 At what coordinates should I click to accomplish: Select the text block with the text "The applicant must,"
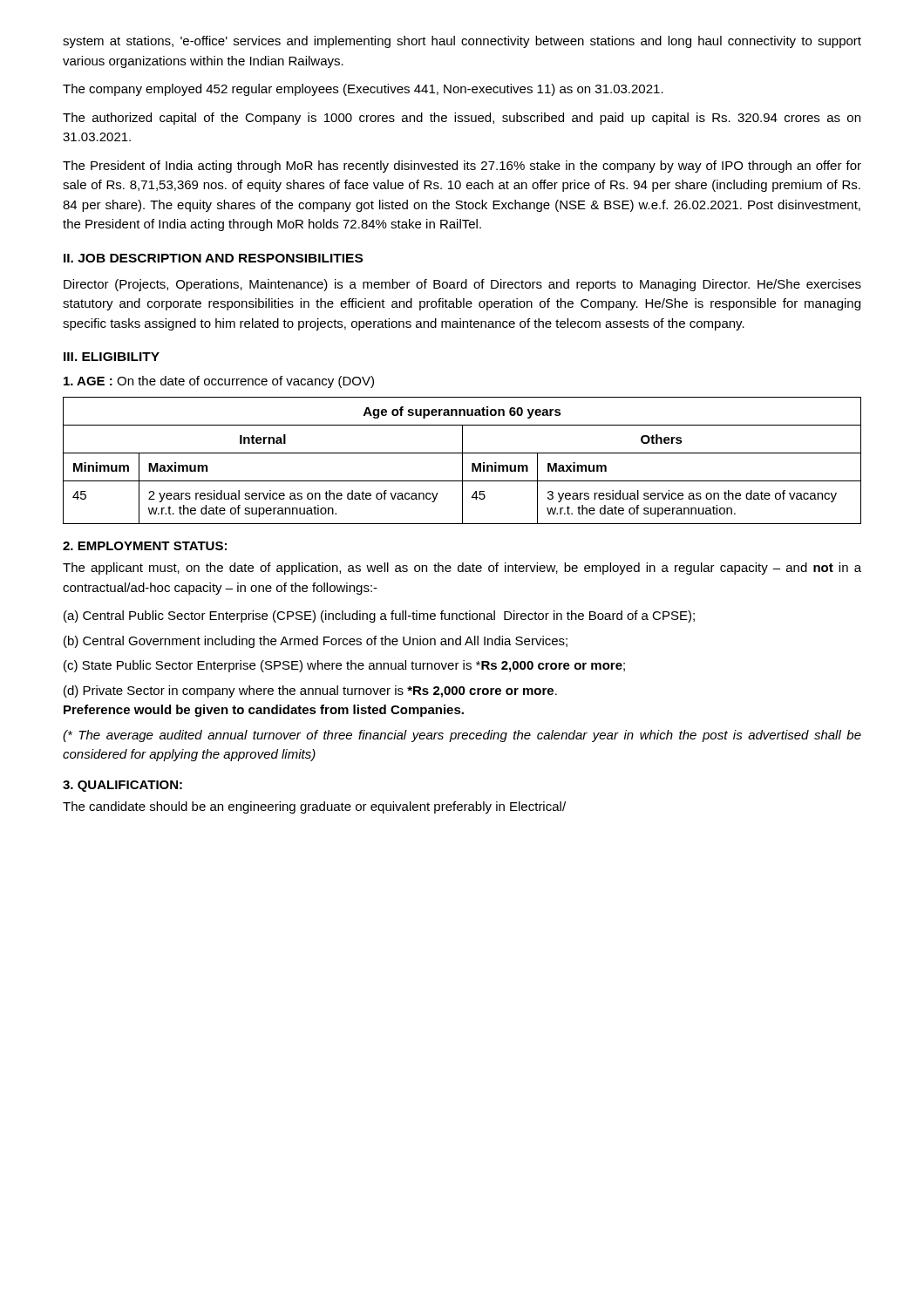[x=462, y=577]
